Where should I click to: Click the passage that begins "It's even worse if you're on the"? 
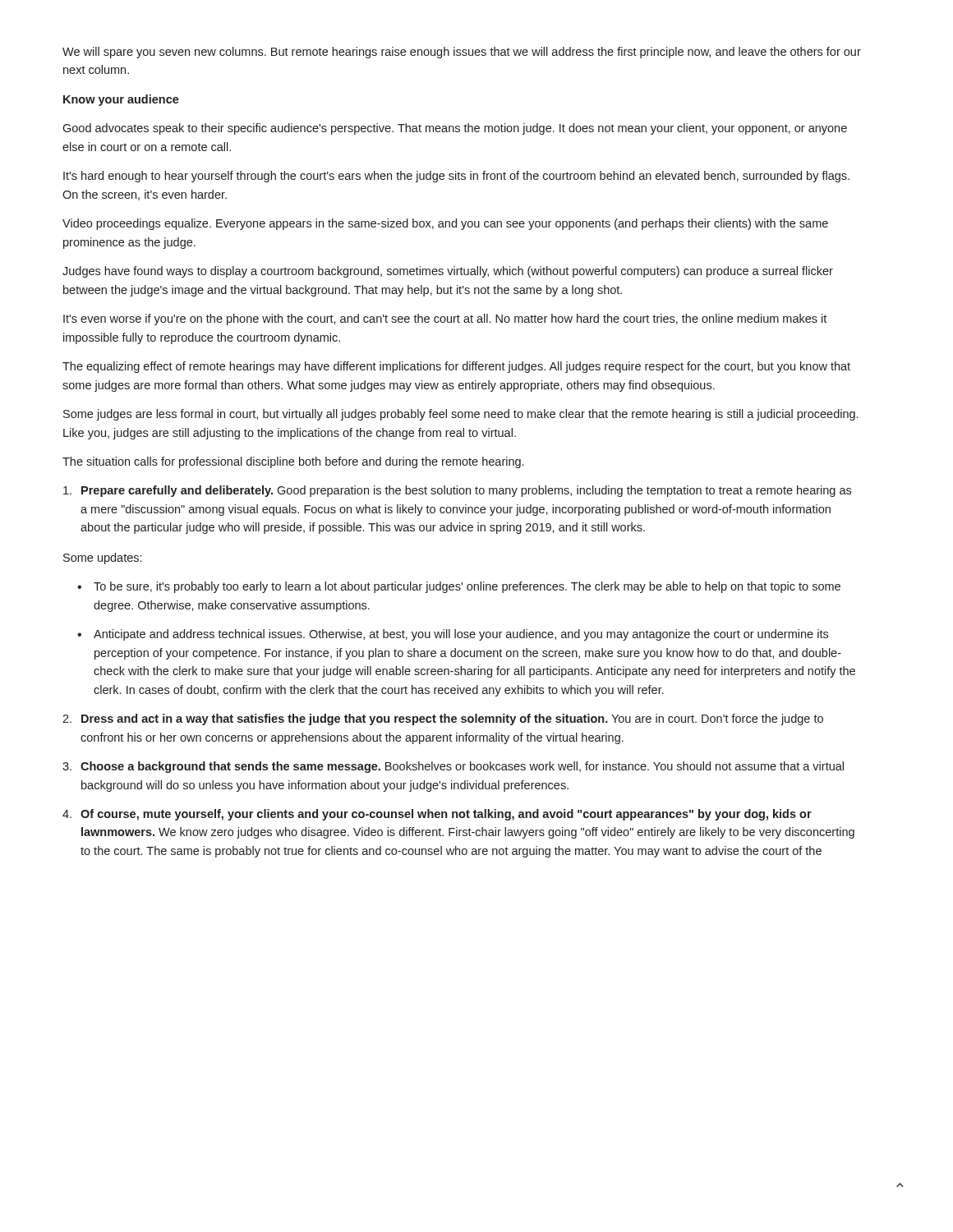pyautogui.click(x=445, y=328)
